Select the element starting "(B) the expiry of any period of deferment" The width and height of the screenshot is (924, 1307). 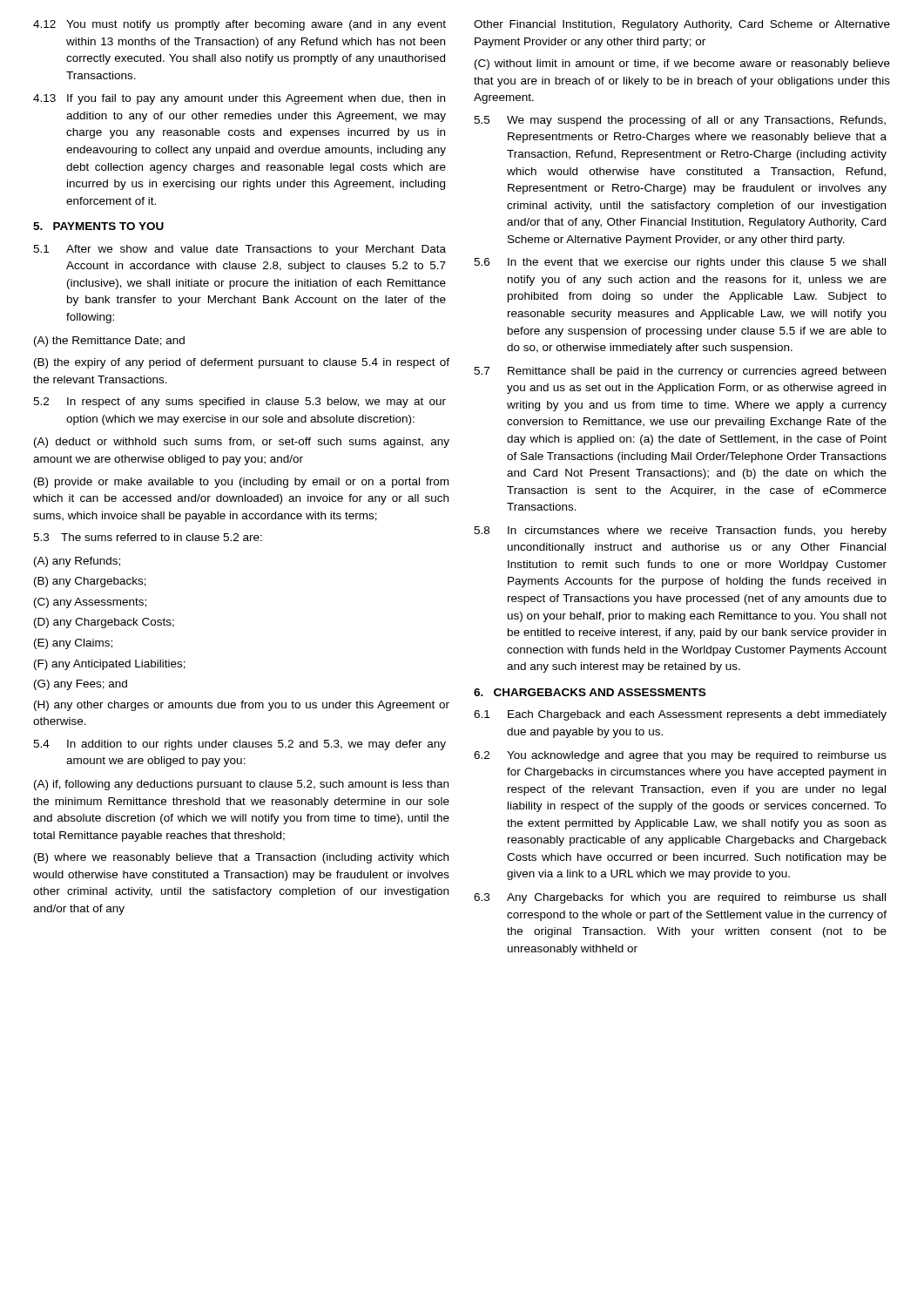point(241,371)
